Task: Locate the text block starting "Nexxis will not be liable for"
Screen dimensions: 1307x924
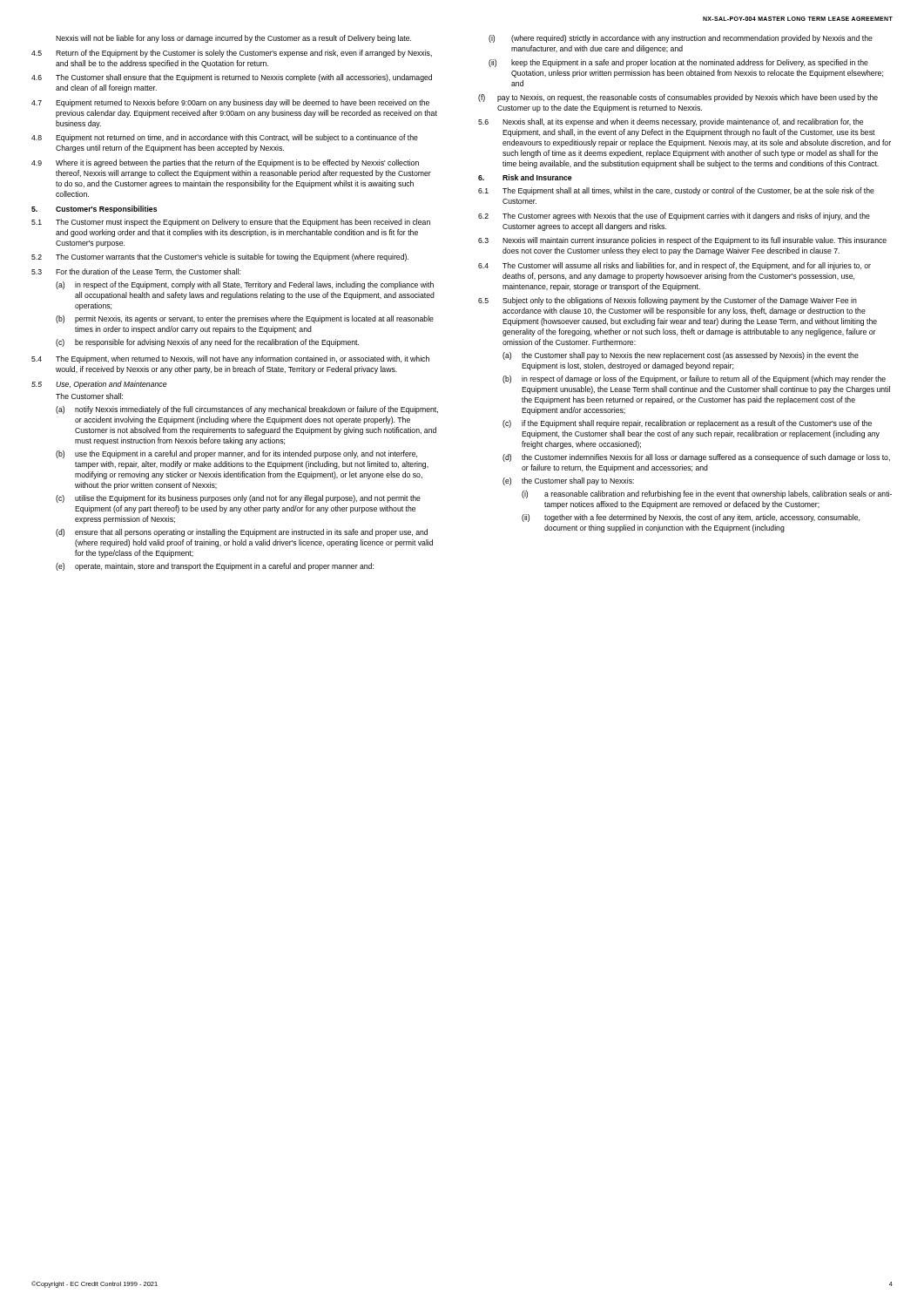Action: coord(234,38)
